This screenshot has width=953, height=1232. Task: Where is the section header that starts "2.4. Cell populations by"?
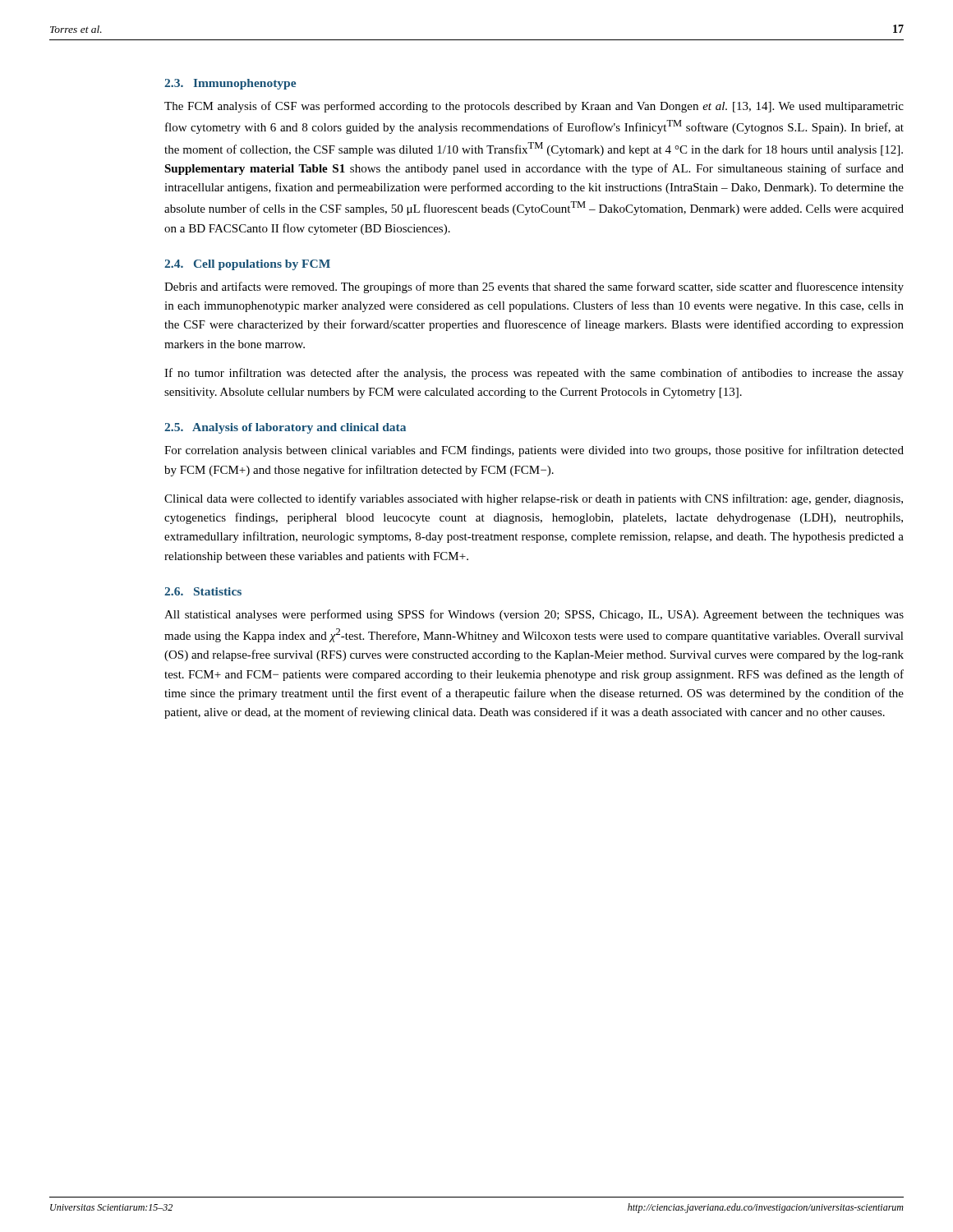click(247, 263)
